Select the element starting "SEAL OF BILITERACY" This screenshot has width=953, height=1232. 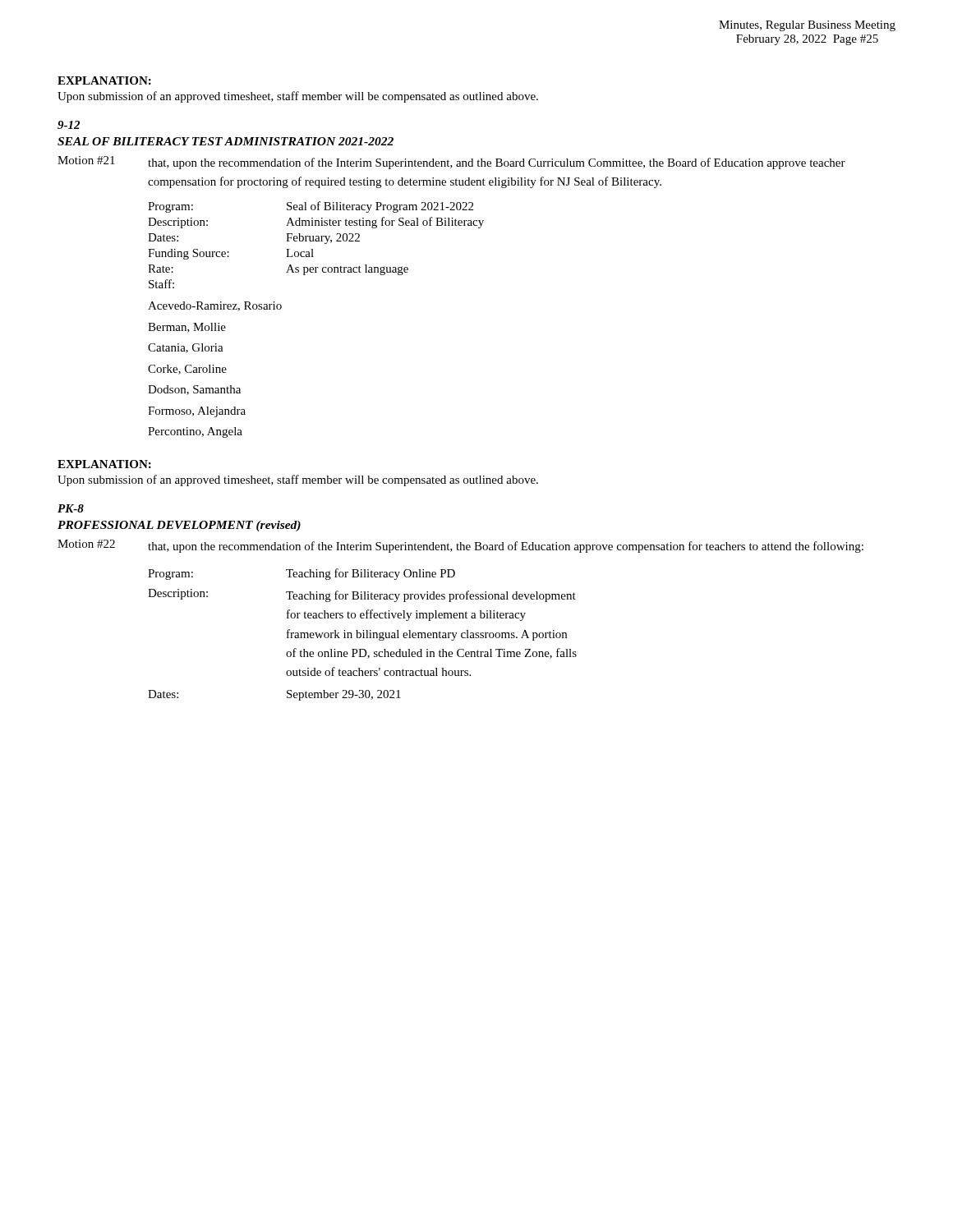pyautogui.click(x=226, y=141)
